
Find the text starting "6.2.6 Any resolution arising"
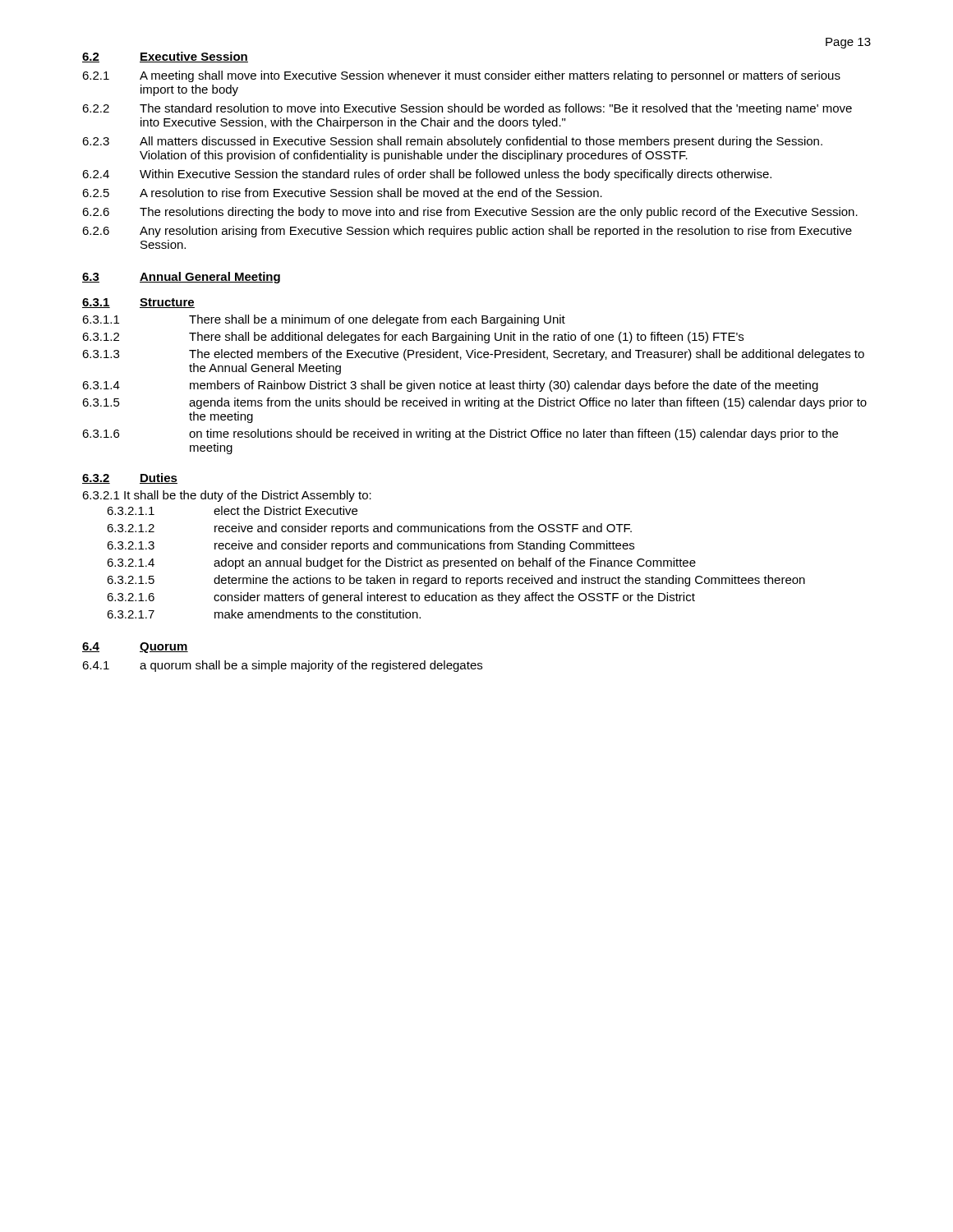click(476, 237)
